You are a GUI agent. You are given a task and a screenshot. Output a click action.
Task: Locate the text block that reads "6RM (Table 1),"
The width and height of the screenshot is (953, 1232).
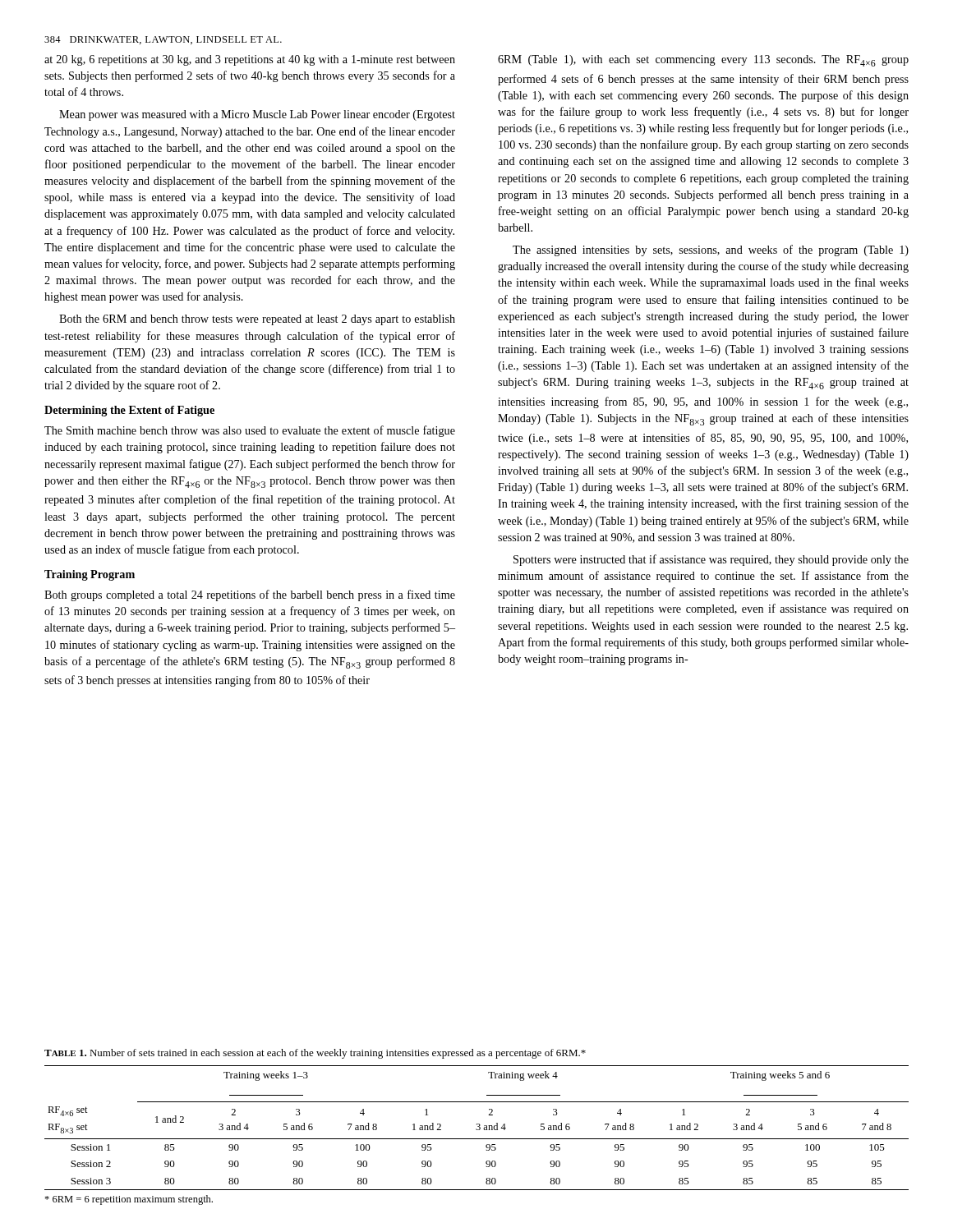703,359
